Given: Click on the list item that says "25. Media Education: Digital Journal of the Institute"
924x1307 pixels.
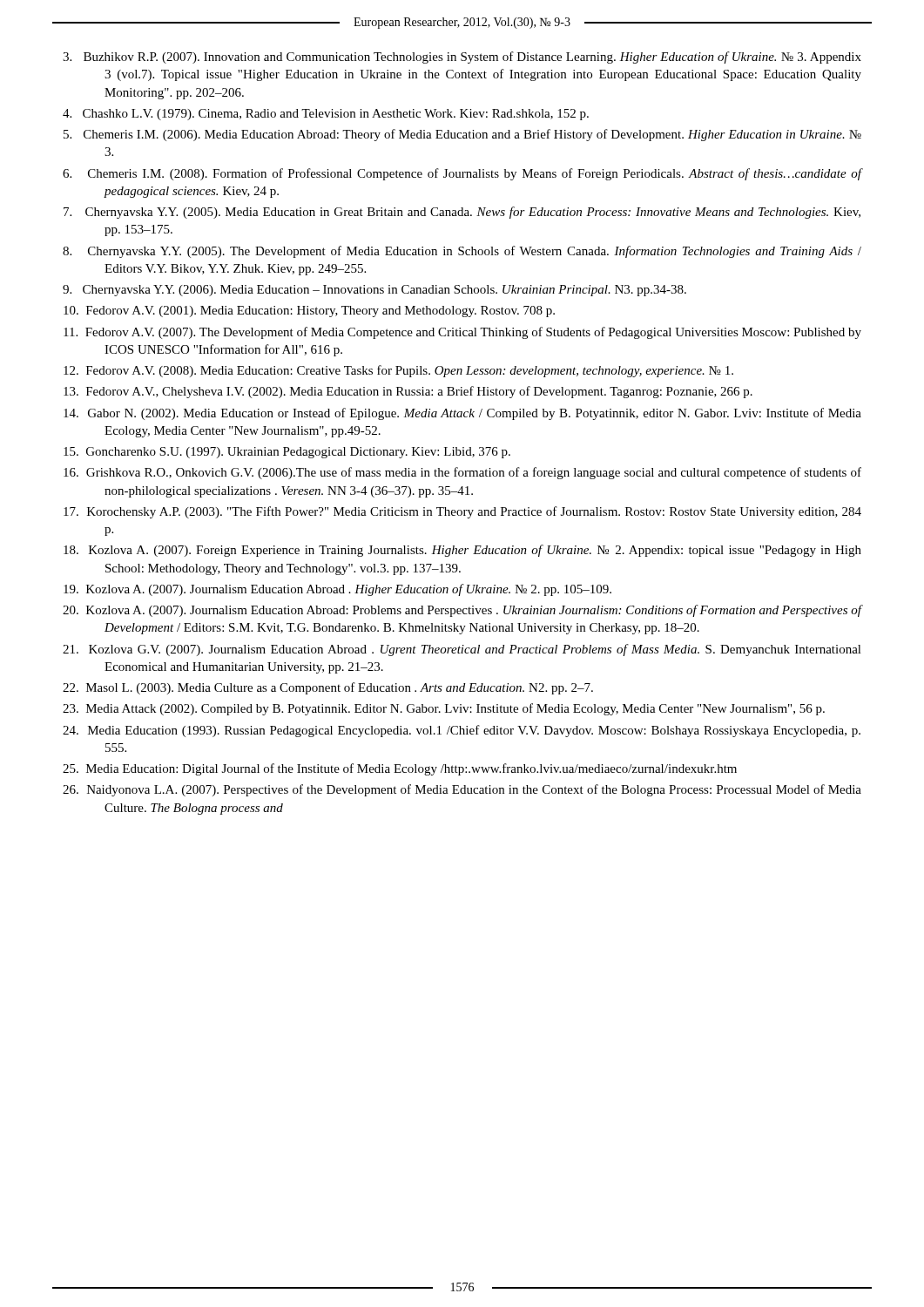Looking at the screenshot, I should tap(462, 769).
